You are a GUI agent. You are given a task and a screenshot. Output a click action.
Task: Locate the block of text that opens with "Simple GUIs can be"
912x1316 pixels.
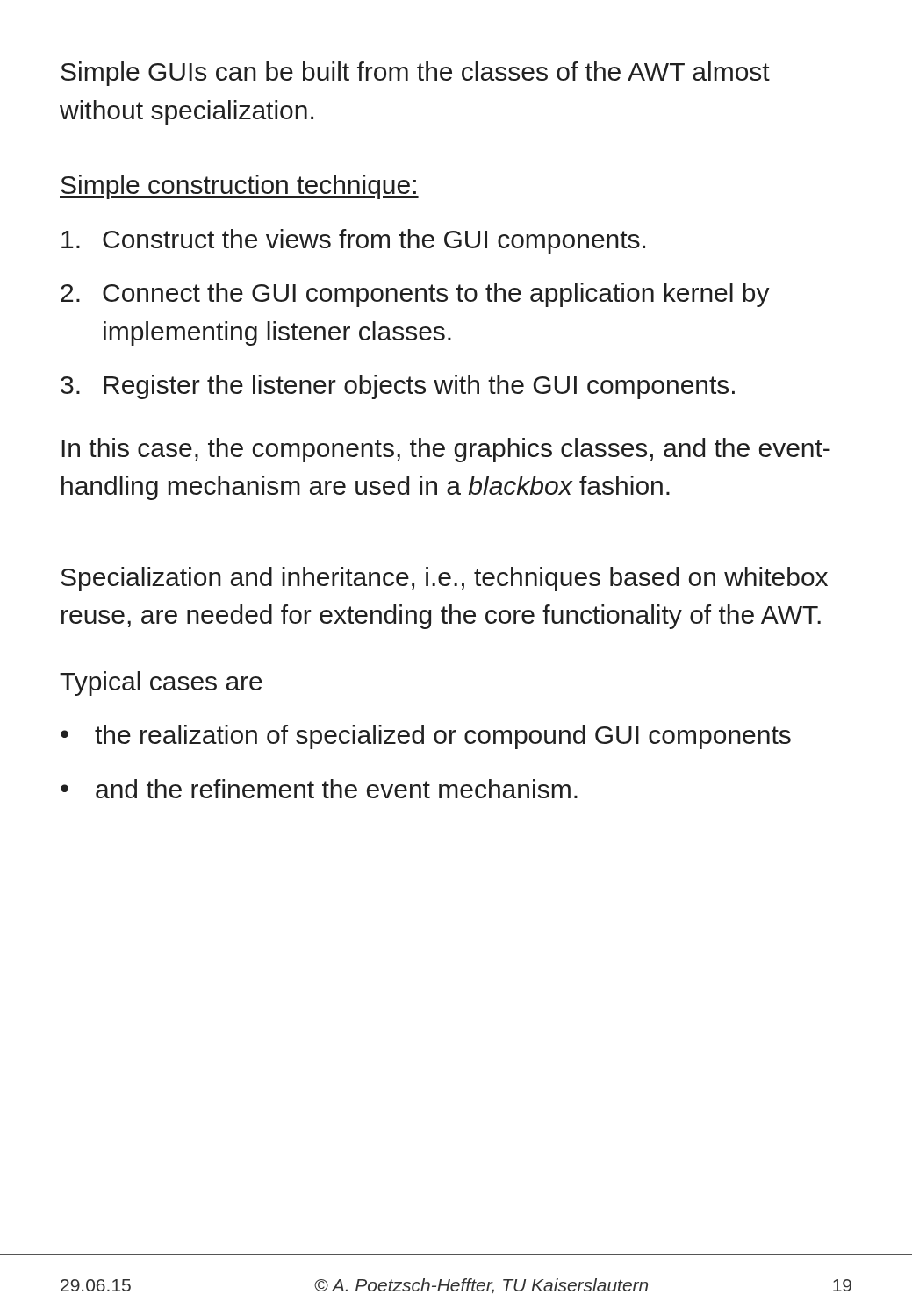pos(415,91)
